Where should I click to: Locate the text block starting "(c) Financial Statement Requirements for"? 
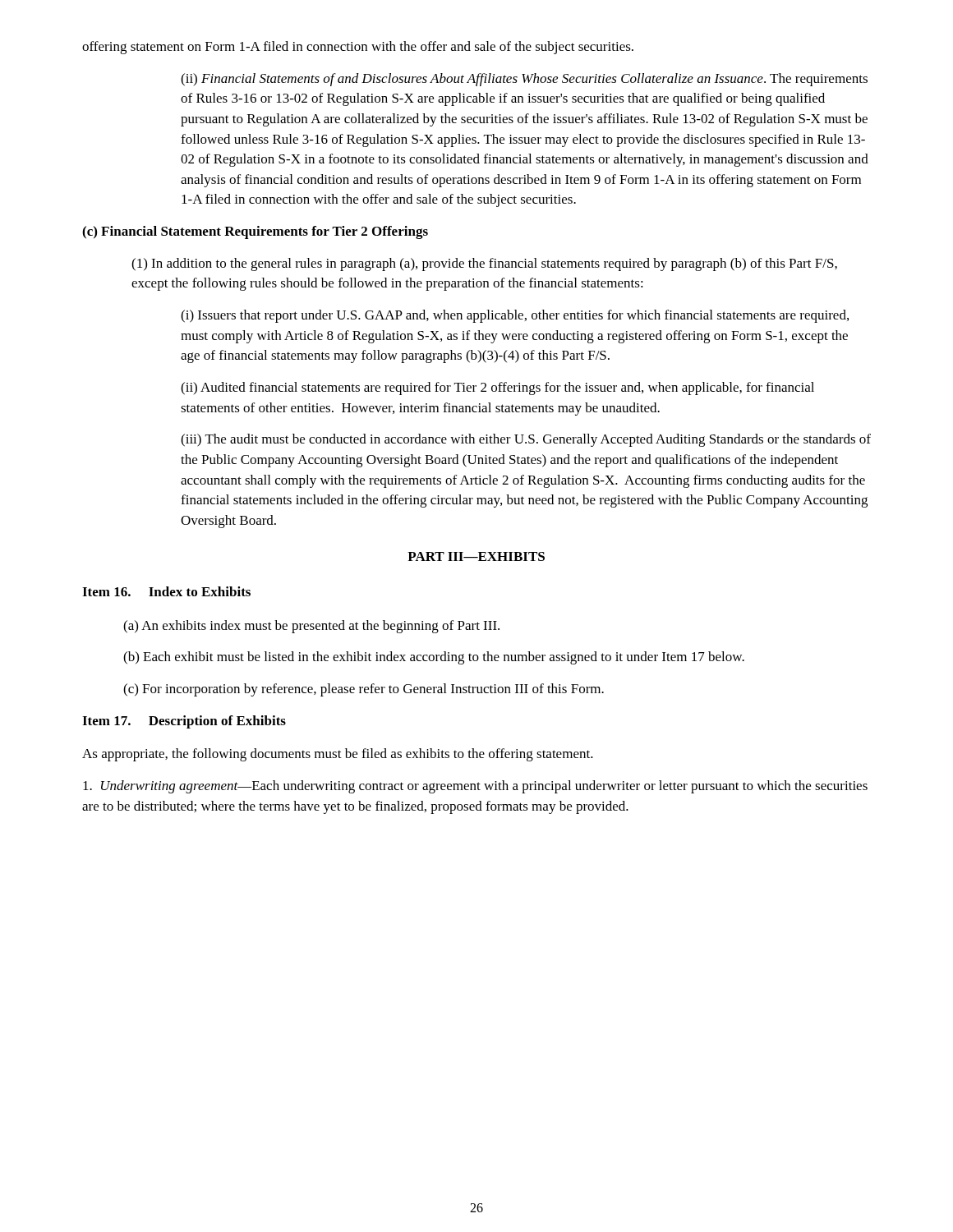pyautogui.click(x=255, y=232)
